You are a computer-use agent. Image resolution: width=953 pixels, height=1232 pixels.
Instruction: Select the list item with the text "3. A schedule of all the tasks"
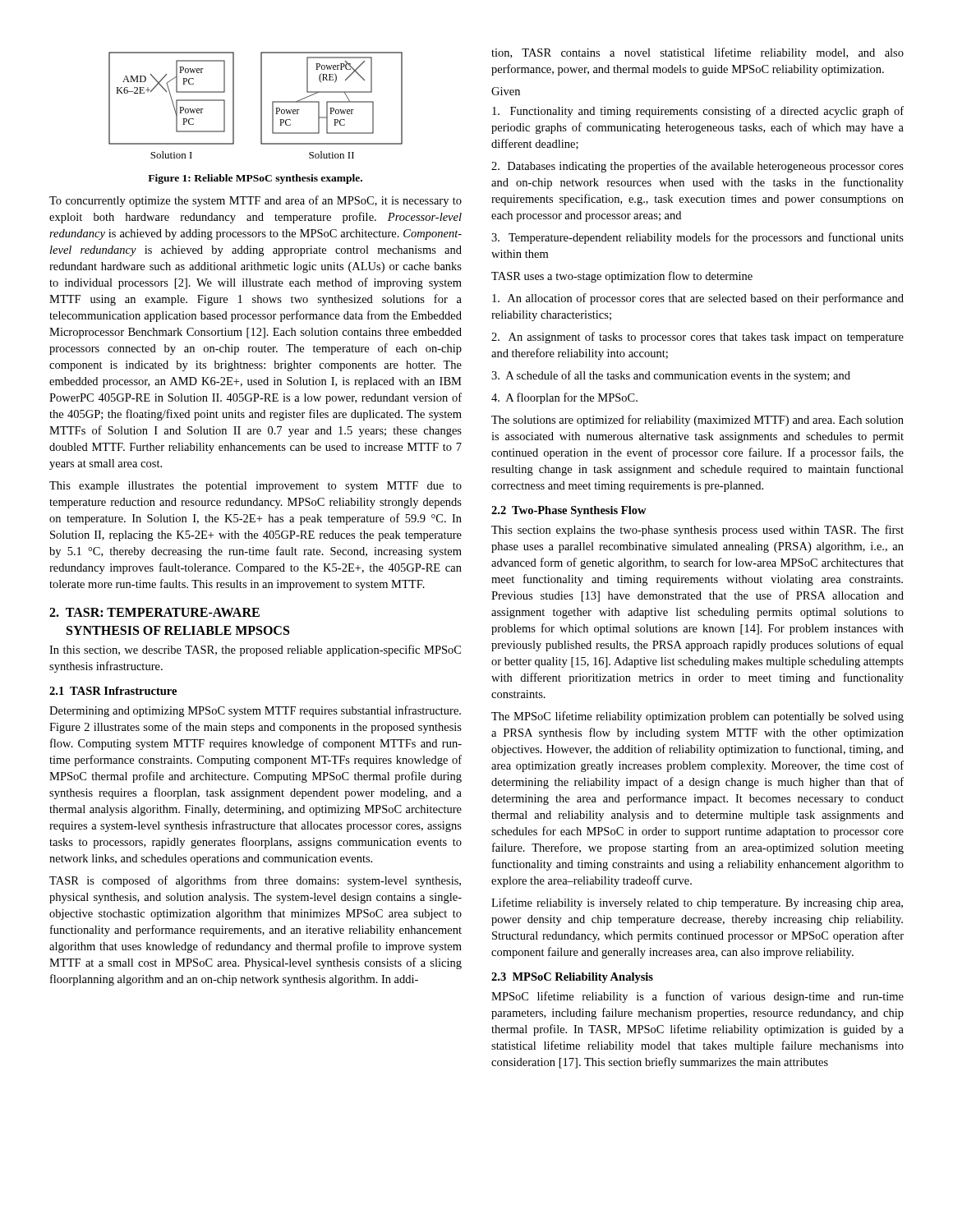tap(698, 375)
